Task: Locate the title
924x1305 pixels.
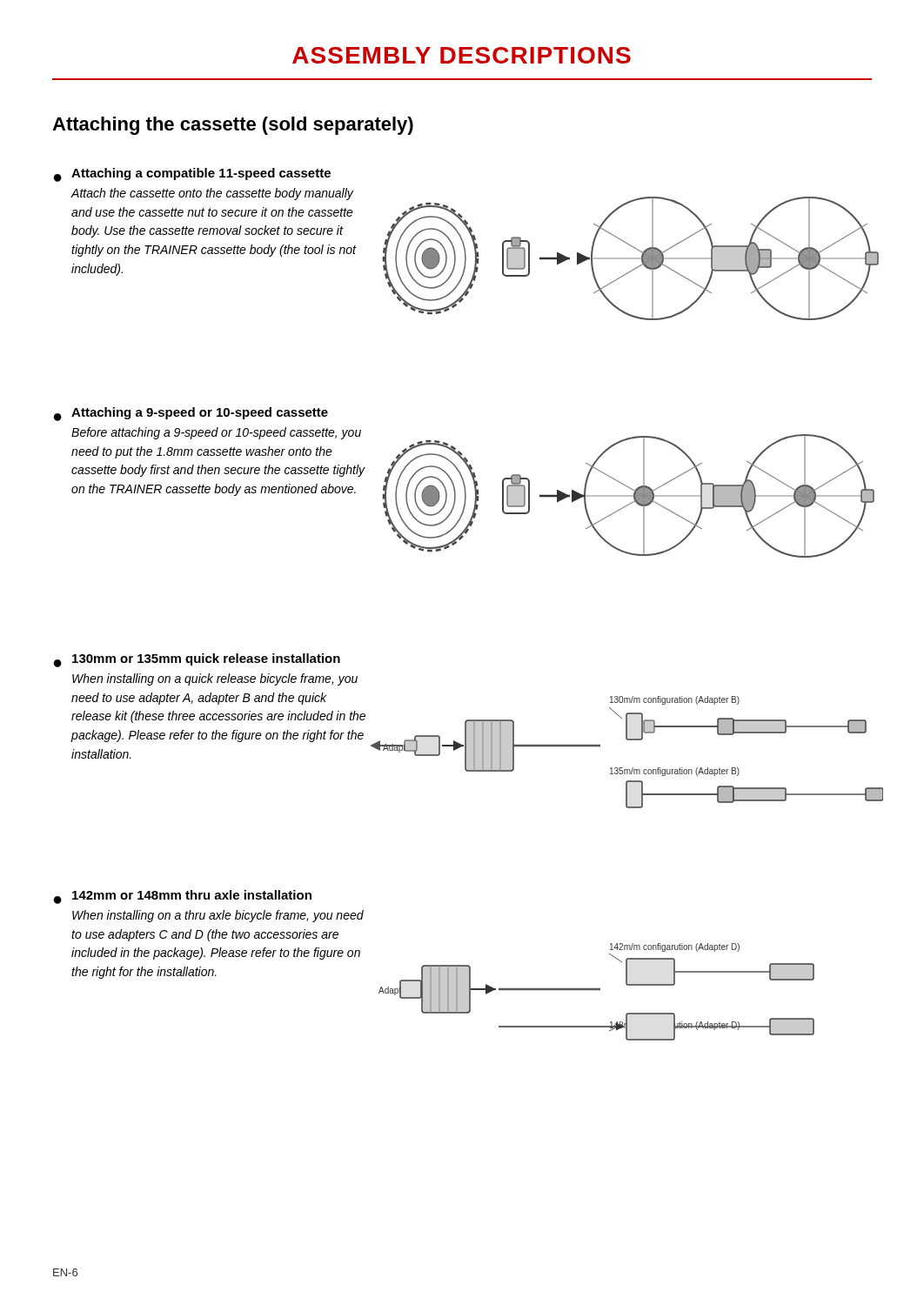Action: click(462, 61)
